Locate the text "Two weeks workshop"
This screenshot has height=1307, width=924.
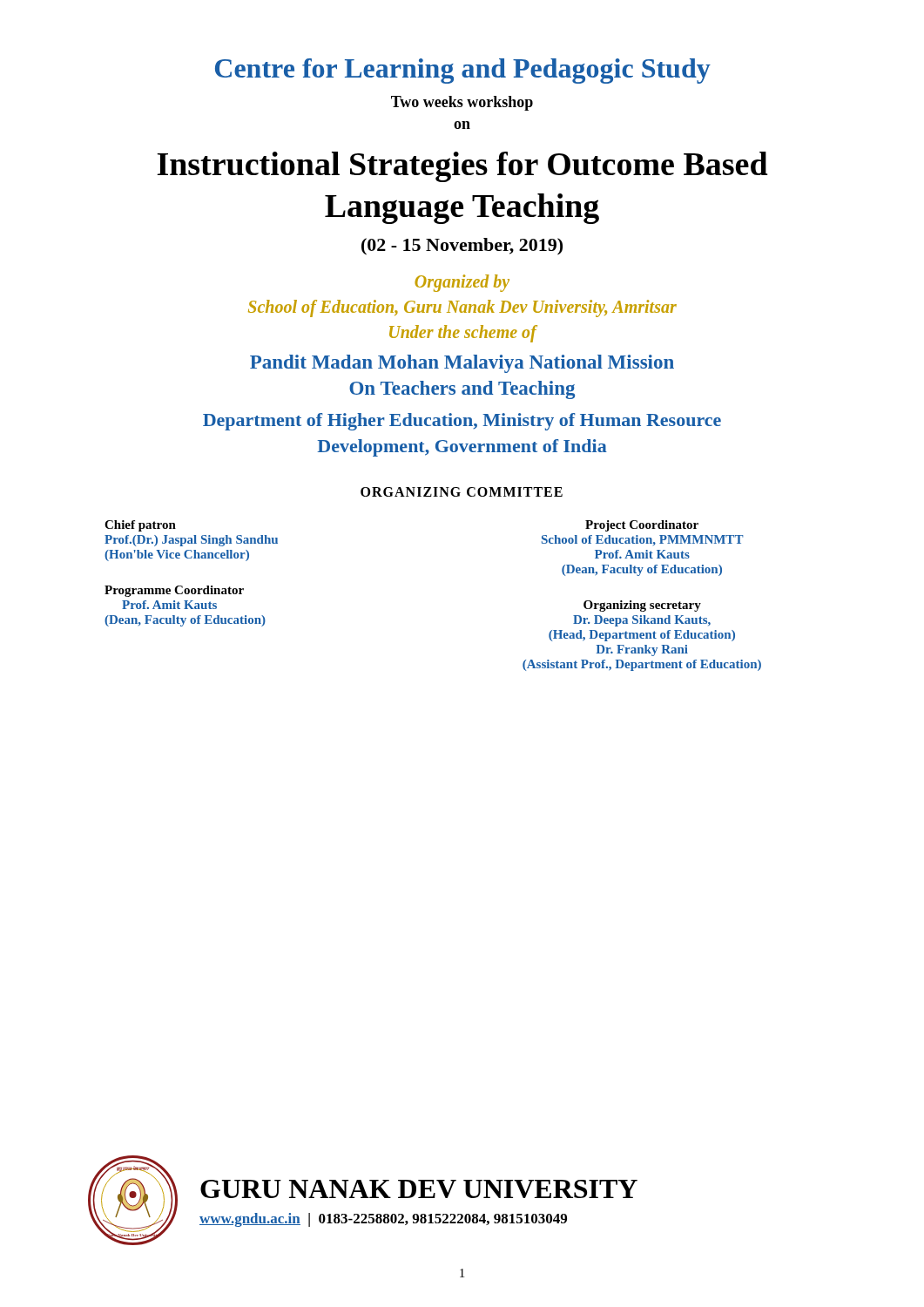(x=462, y=102)
